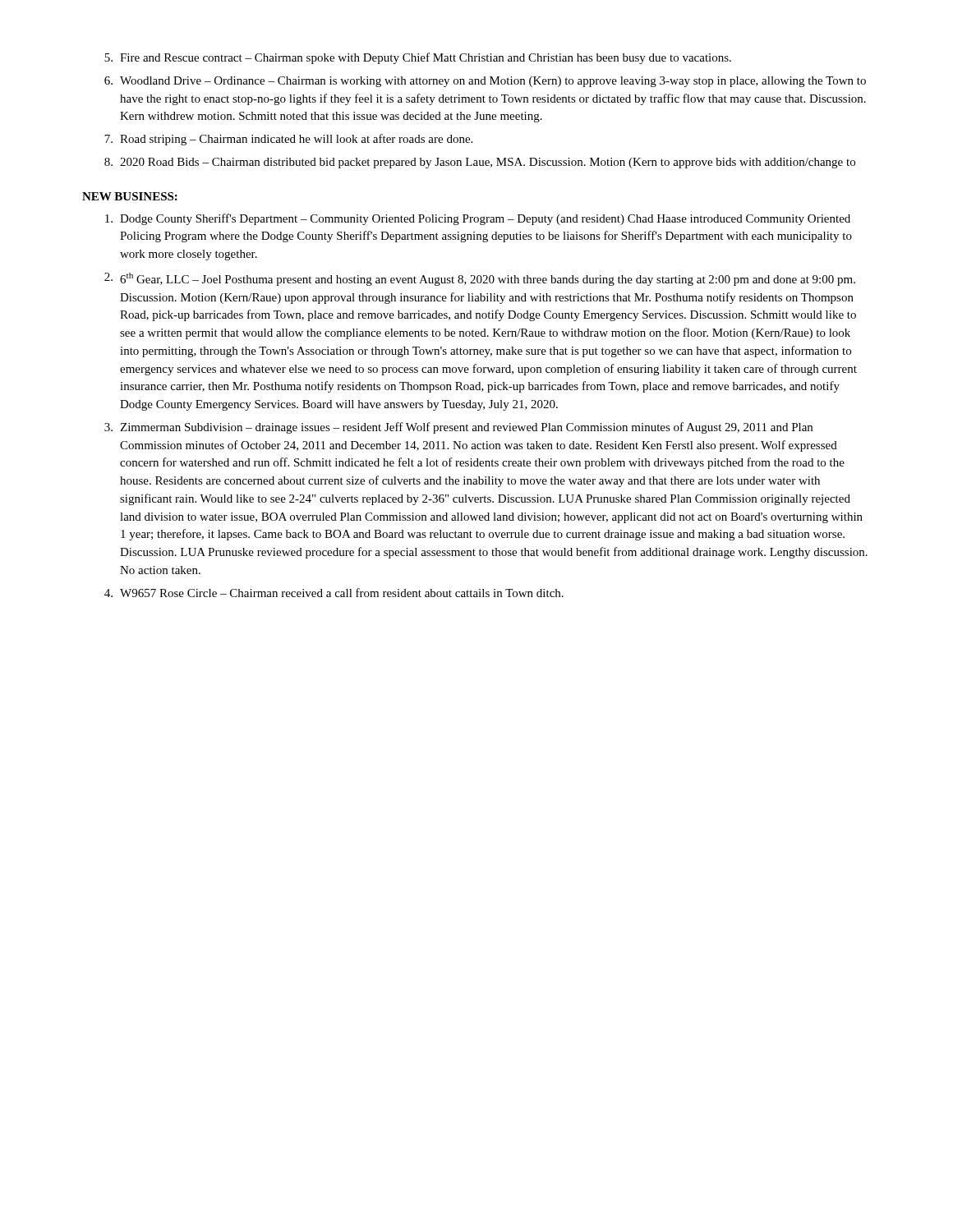Click the passage that begins "6. Woodland Drive – Ordinance – Chairman is"
The height and width of the screenshot is (1232, 953).
[476, 99]
